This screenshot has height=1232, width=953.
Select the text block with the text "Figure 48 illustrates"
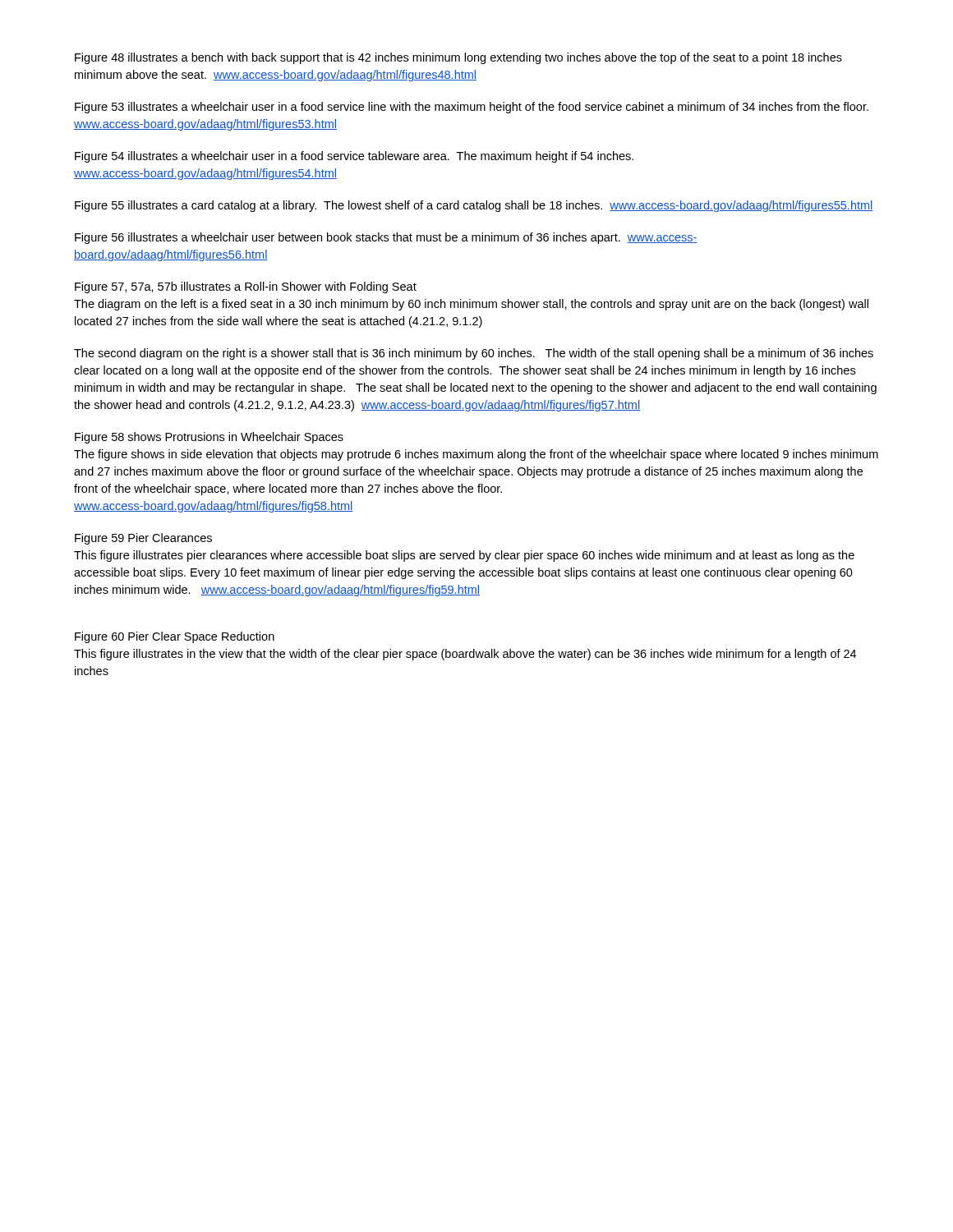tap(458, 66)
